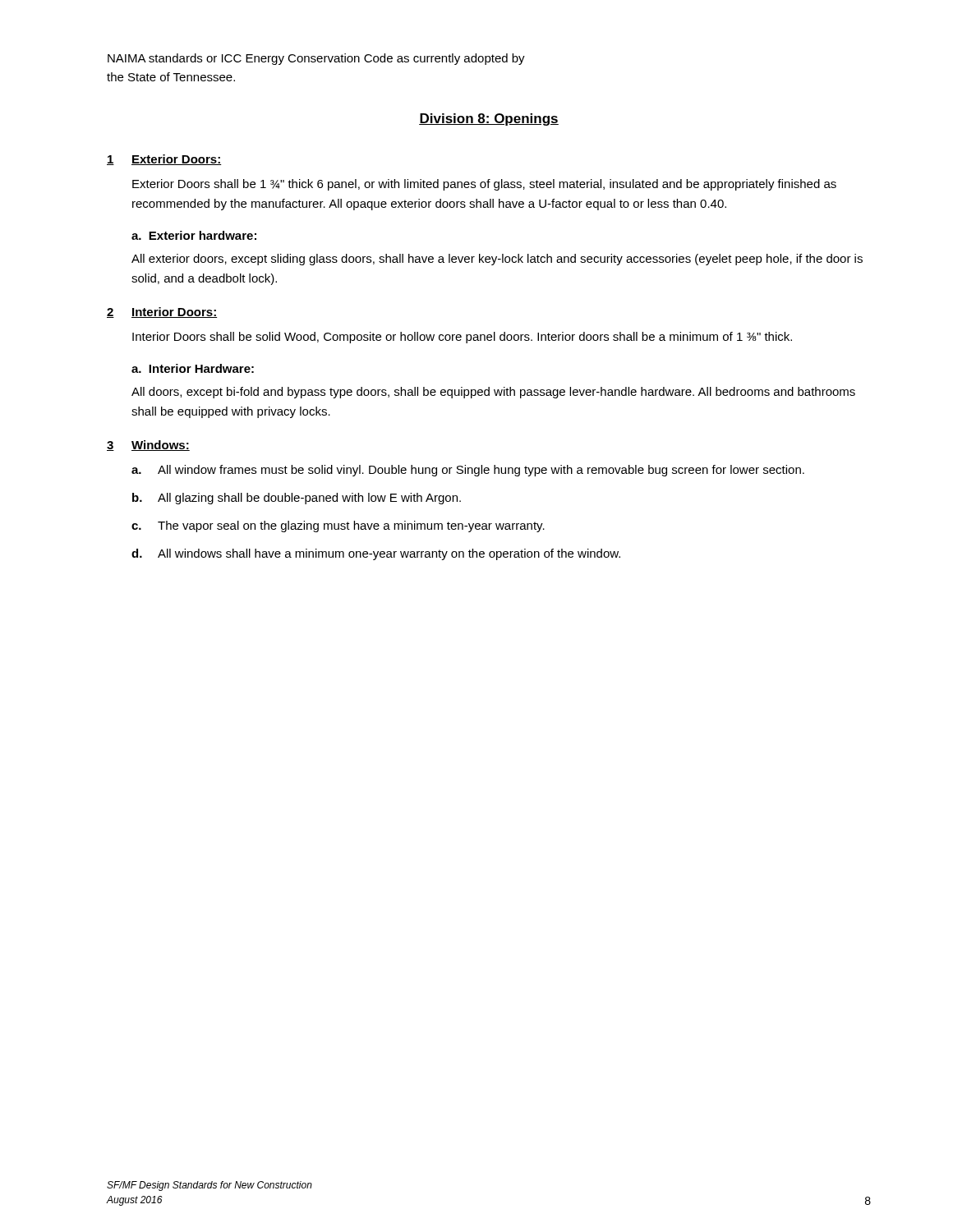Where is the passage that starts "Interior Doors shall be solid Wood, Composite or"?

pos(462,336)
